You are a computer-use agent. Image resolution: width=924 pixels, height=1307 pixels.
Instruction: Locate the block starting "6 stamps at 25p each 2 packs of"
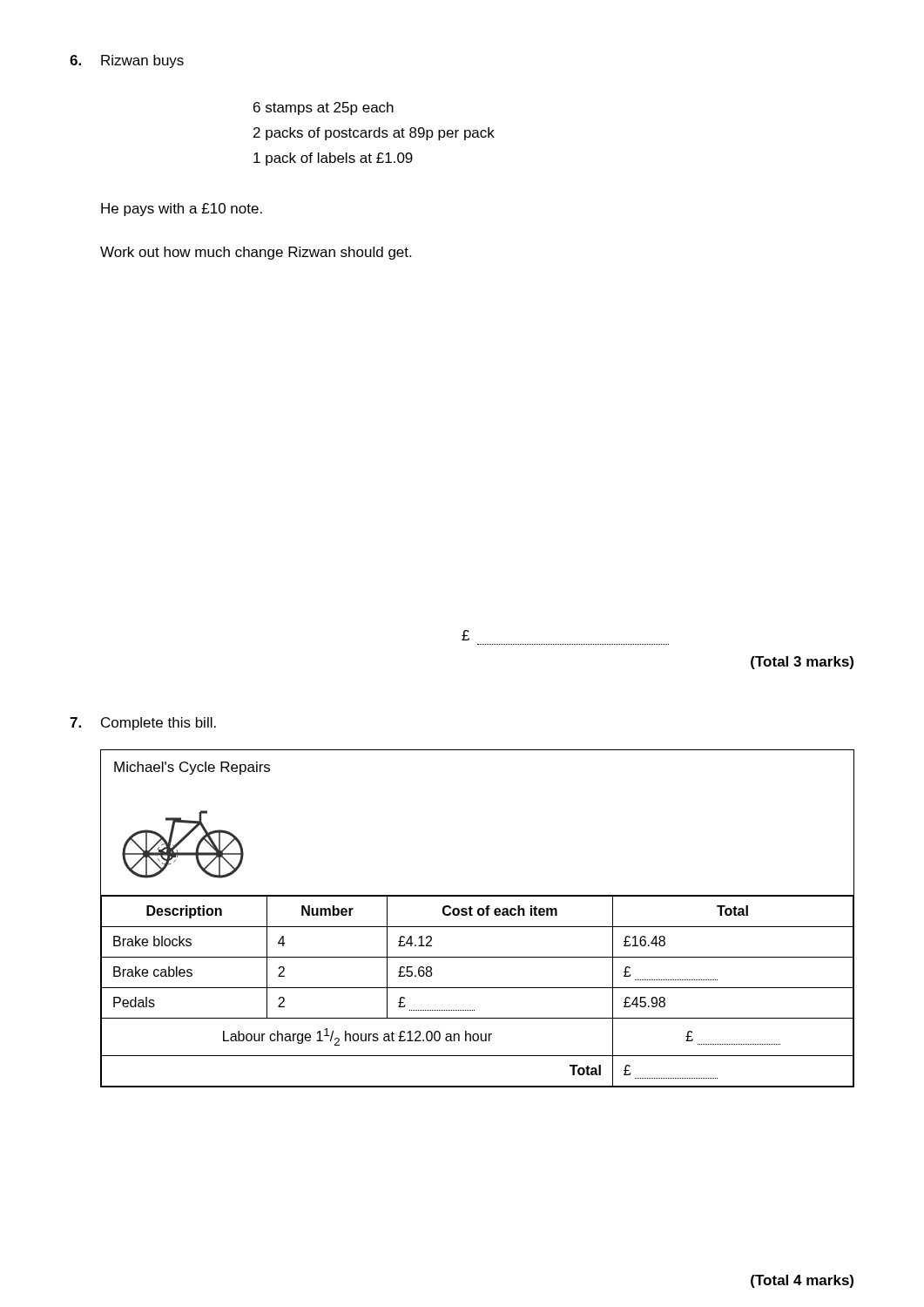coord(374,133)
